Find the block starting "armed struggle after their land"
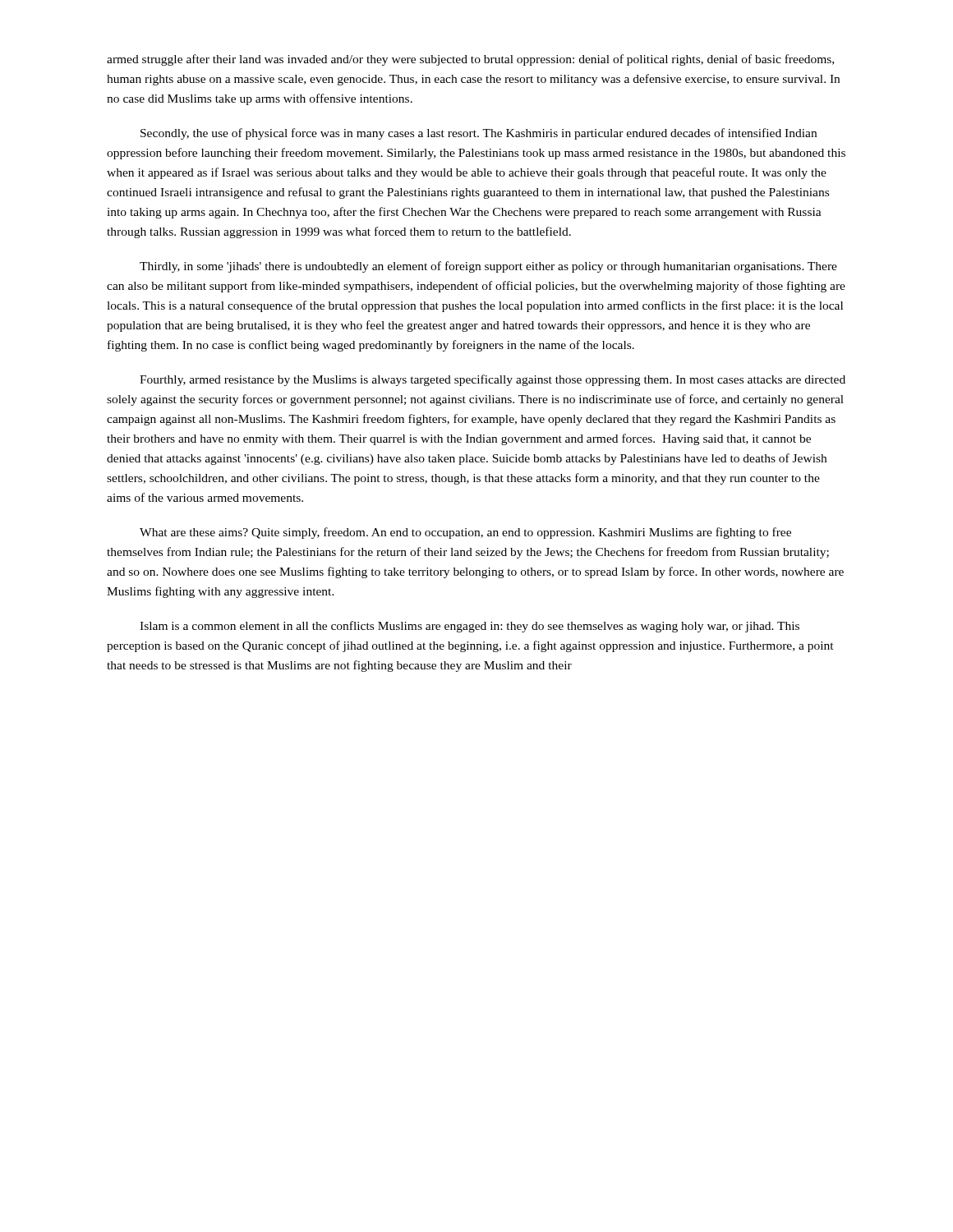Screen dimensions: 1232x953 pos(476,362)
